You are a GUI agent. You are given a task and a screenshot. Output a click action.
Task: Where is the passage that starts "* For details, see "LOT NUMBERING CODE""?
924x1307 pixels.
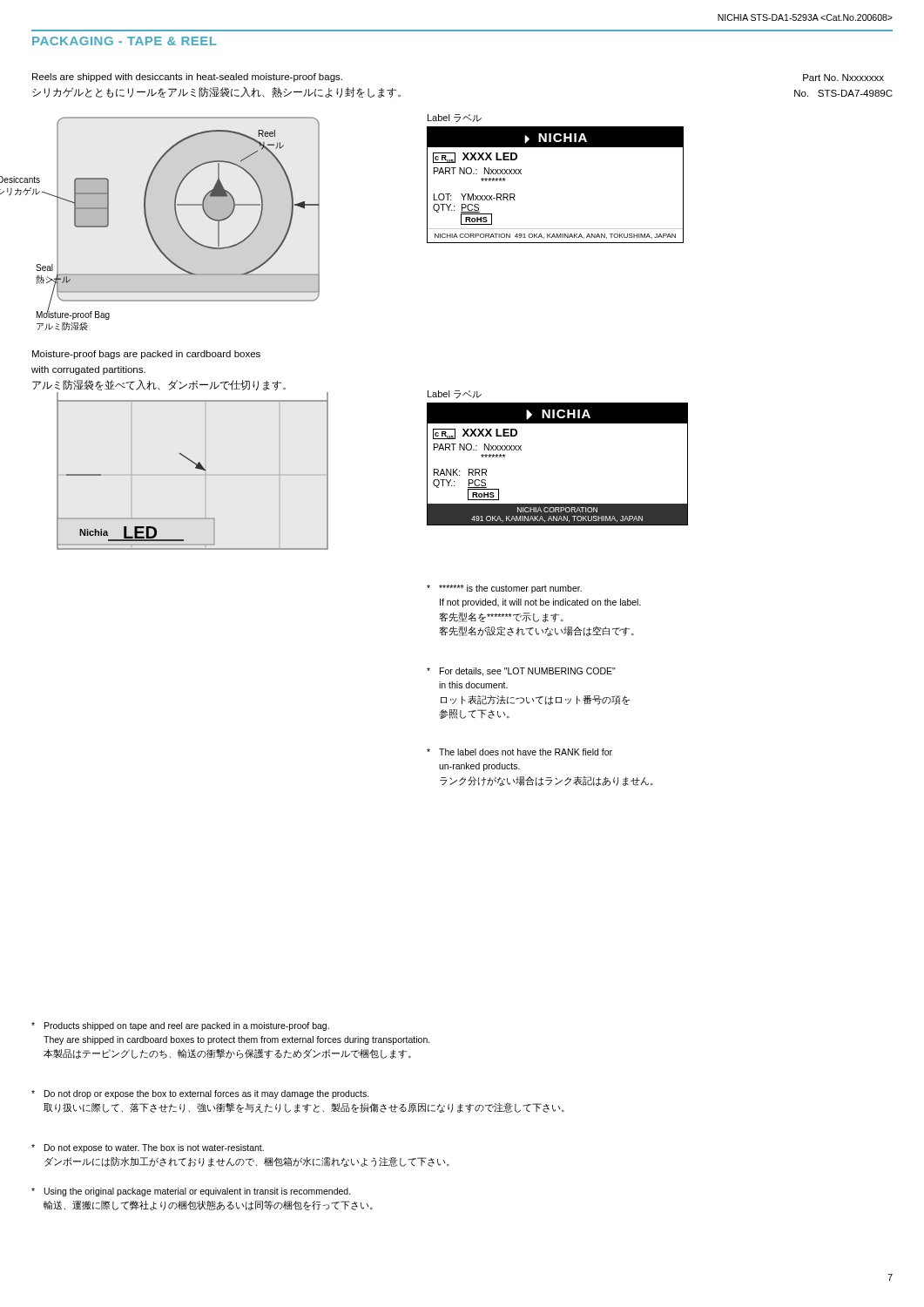coord(521,672)
